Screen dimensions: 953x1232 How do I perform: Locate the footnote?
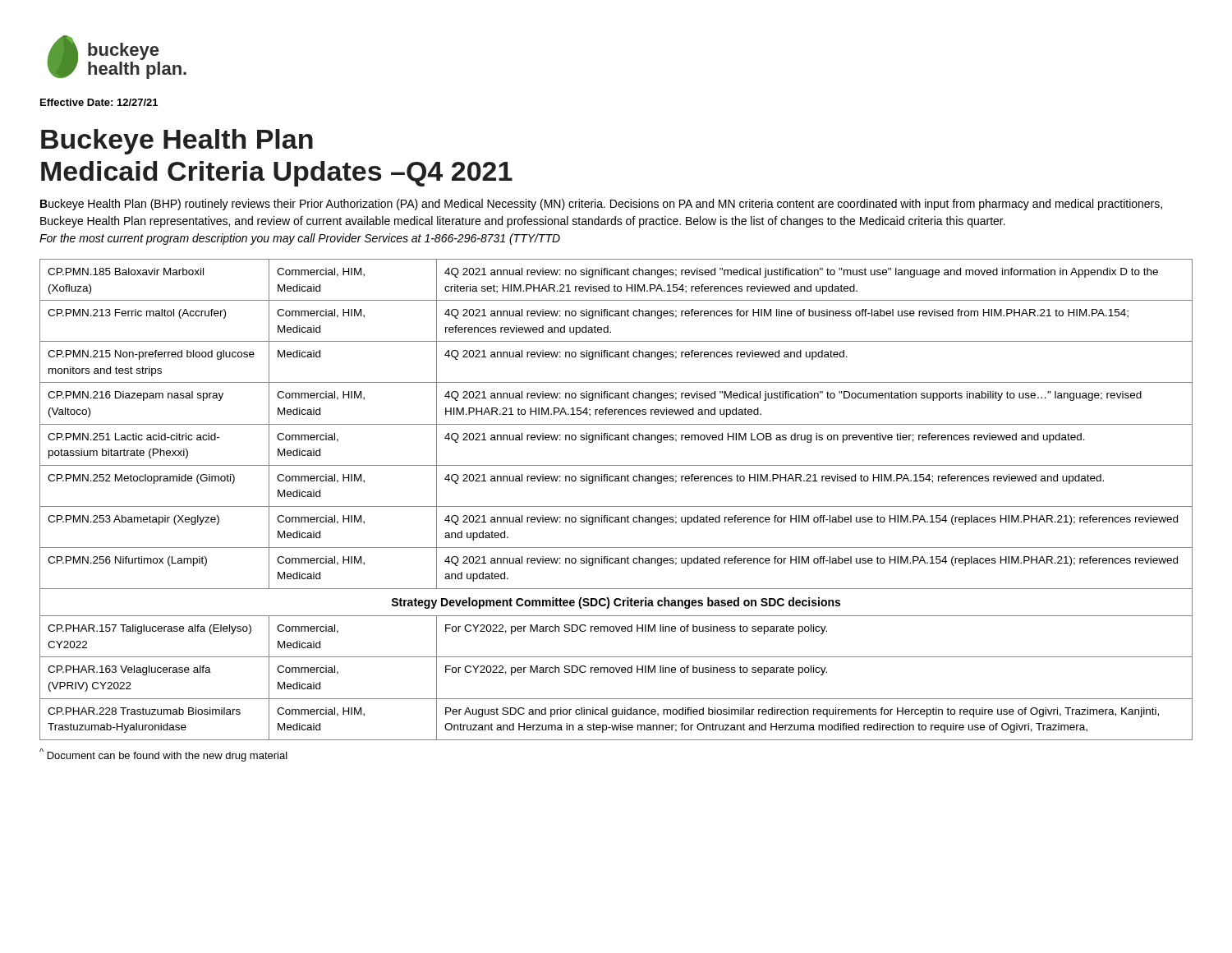163,754
